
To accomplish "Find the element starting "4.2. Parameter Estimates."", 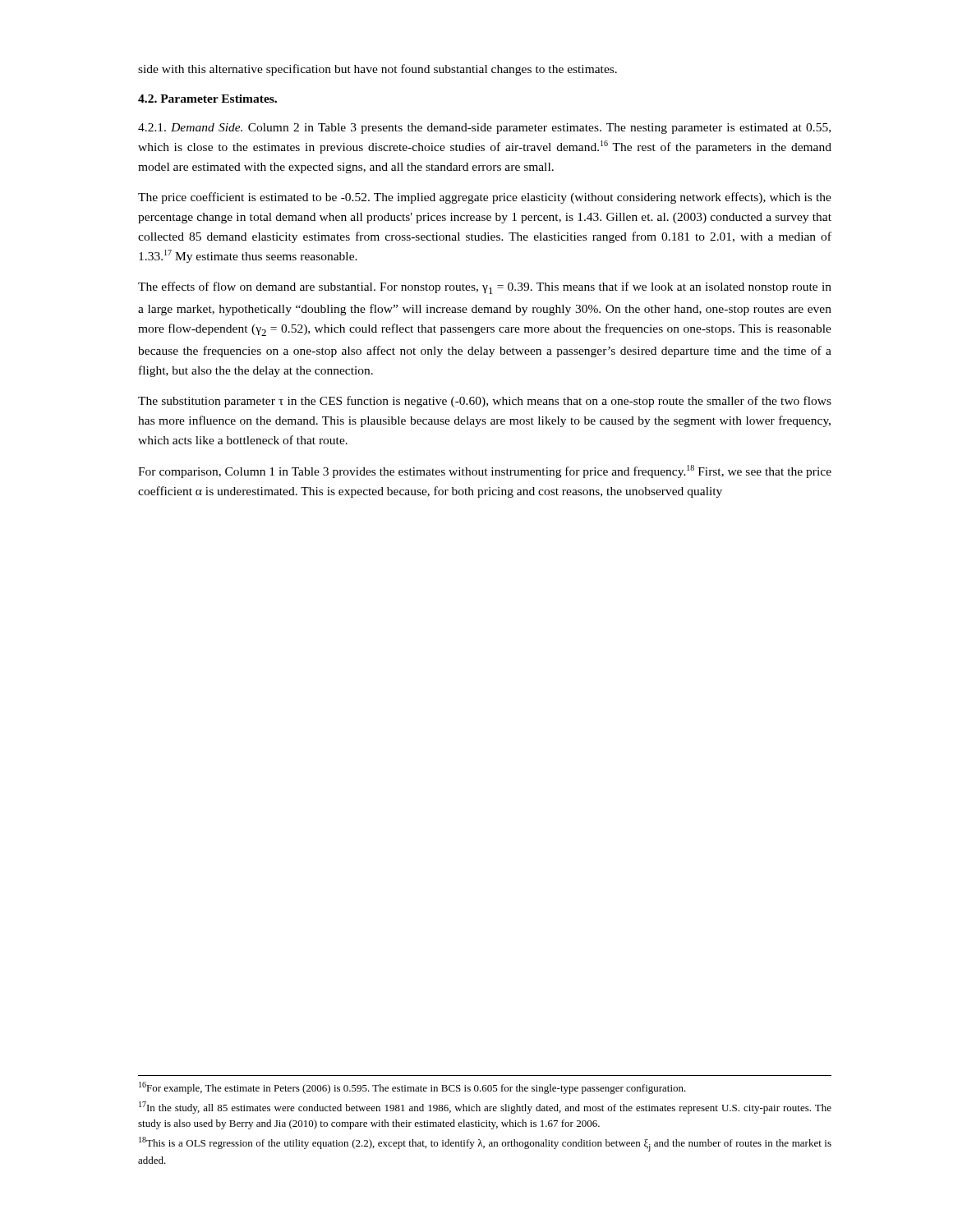I will pos(207,99).
